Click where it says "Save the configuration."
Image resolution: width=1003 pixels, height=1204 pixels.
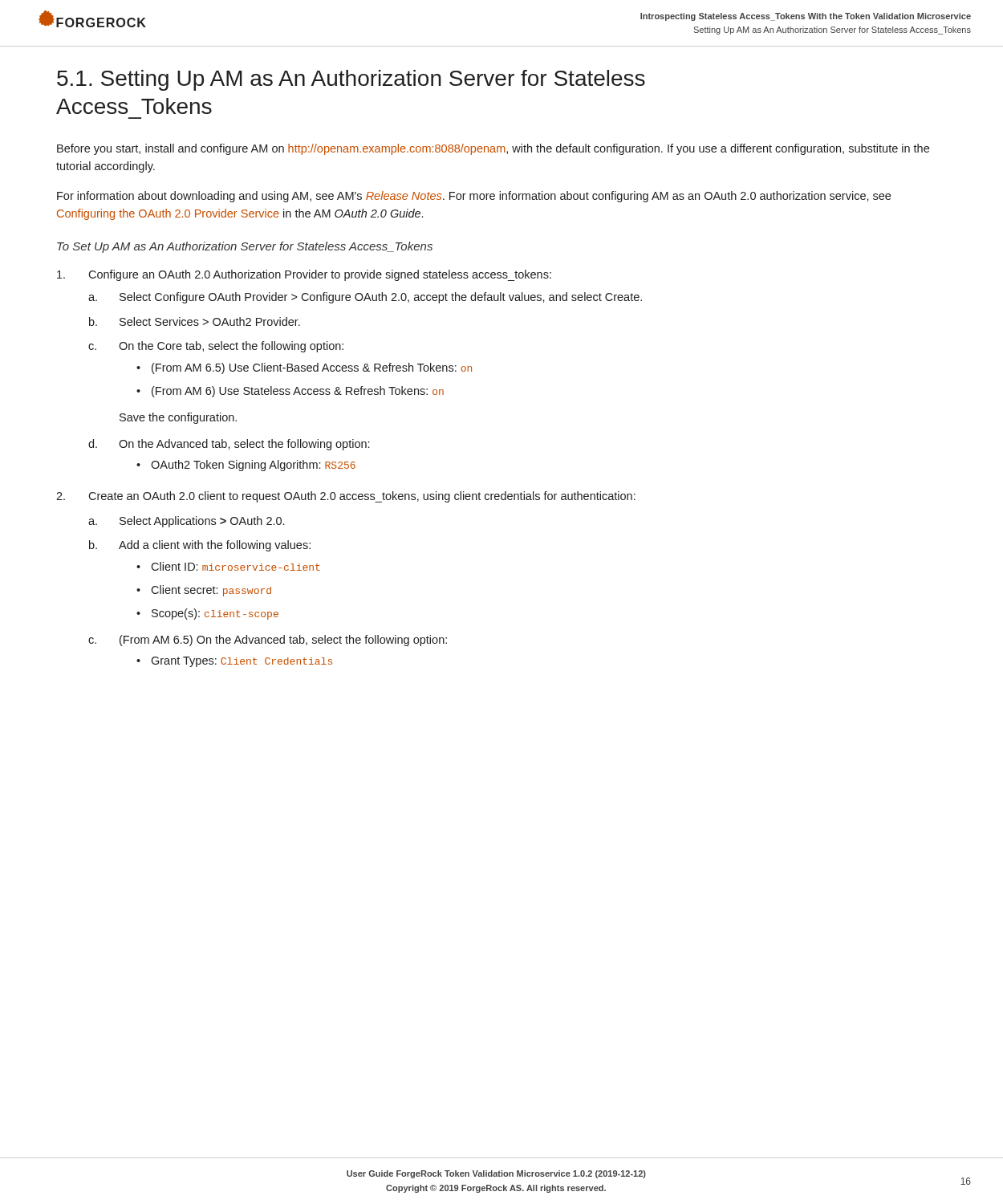tap(178, 417)
